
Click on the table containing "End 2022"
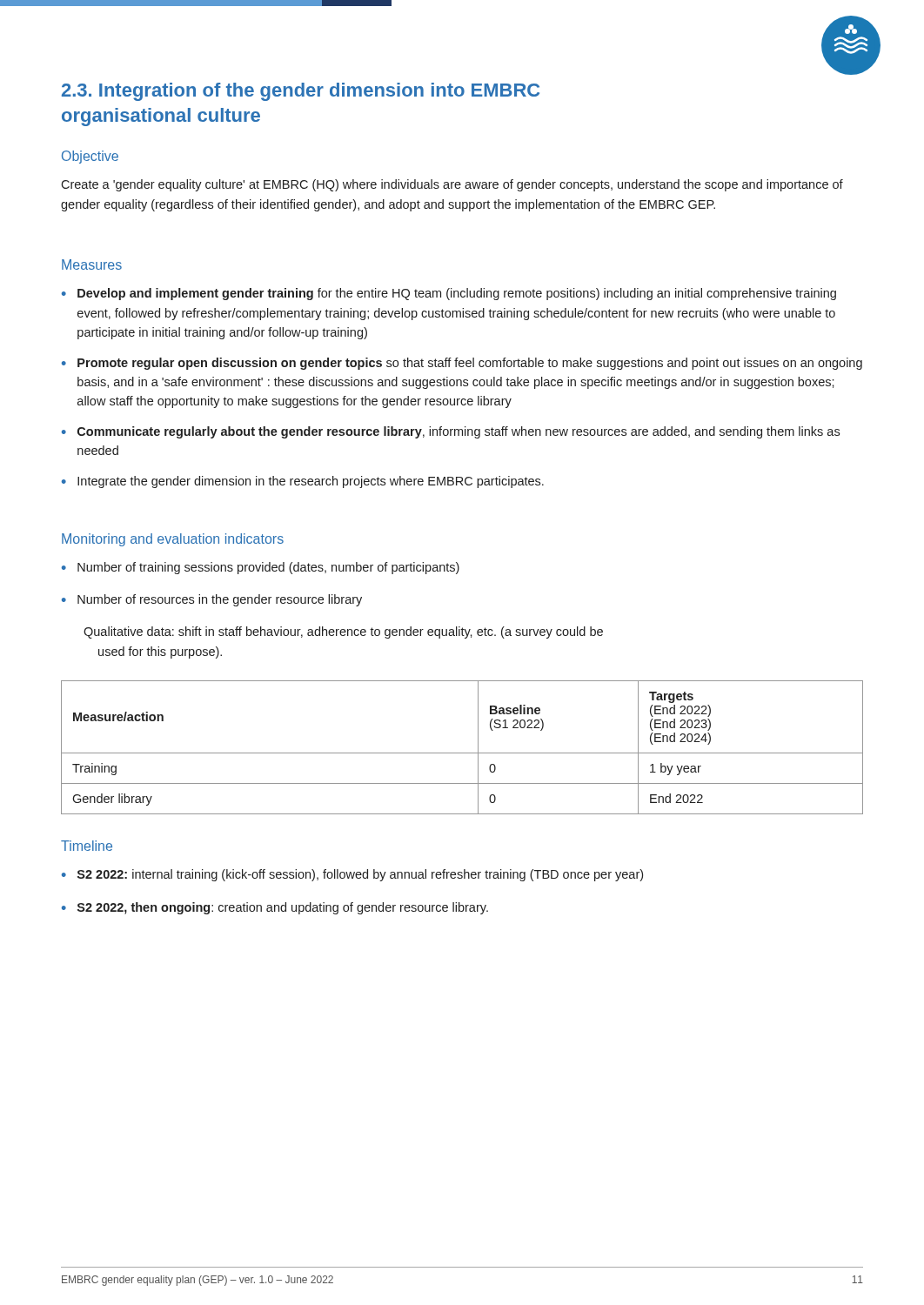tap(462, 748)
